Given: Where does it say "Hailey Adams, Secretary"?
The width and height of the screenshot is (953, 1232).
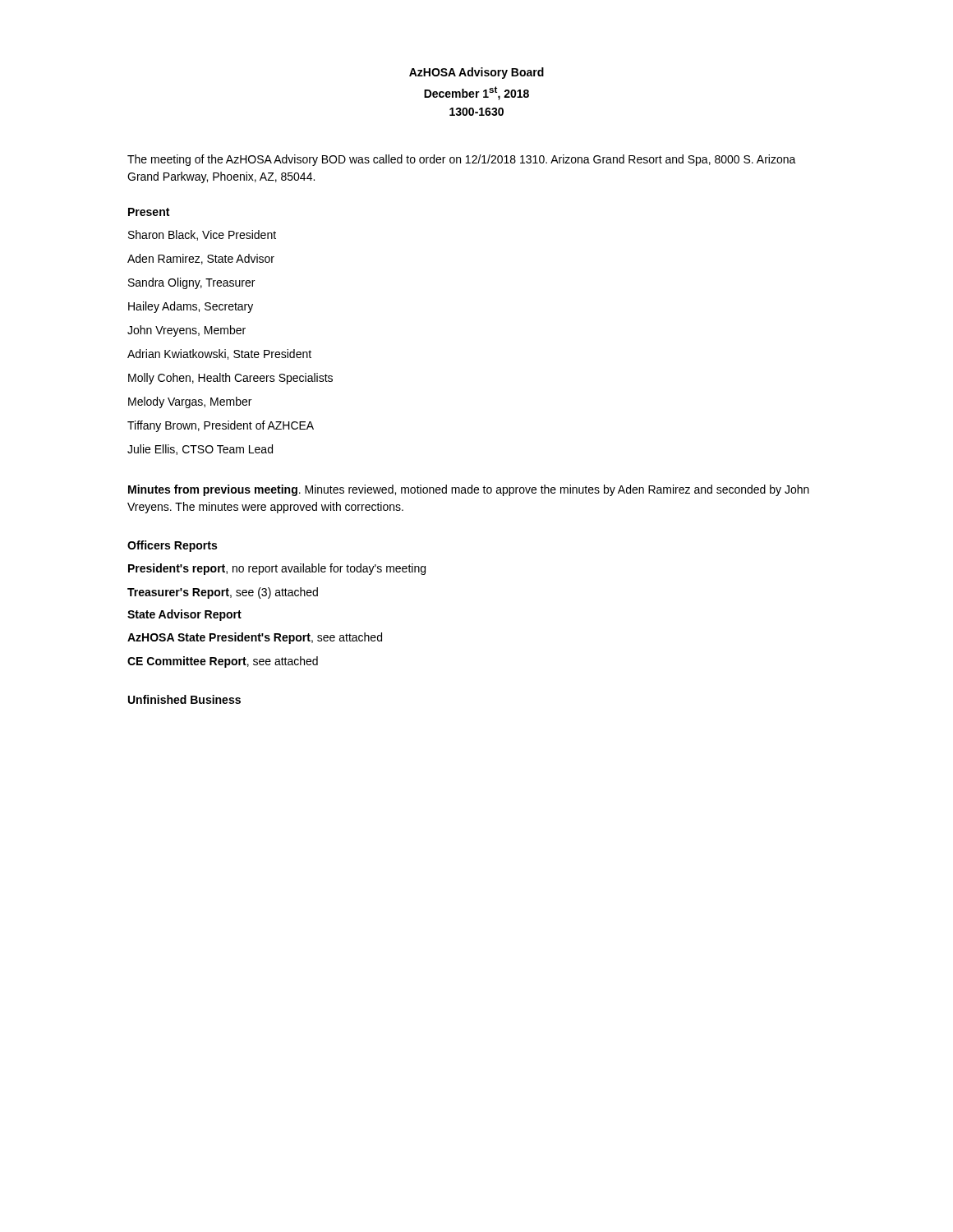Looking at the screenshot, I should click(190, 306).
